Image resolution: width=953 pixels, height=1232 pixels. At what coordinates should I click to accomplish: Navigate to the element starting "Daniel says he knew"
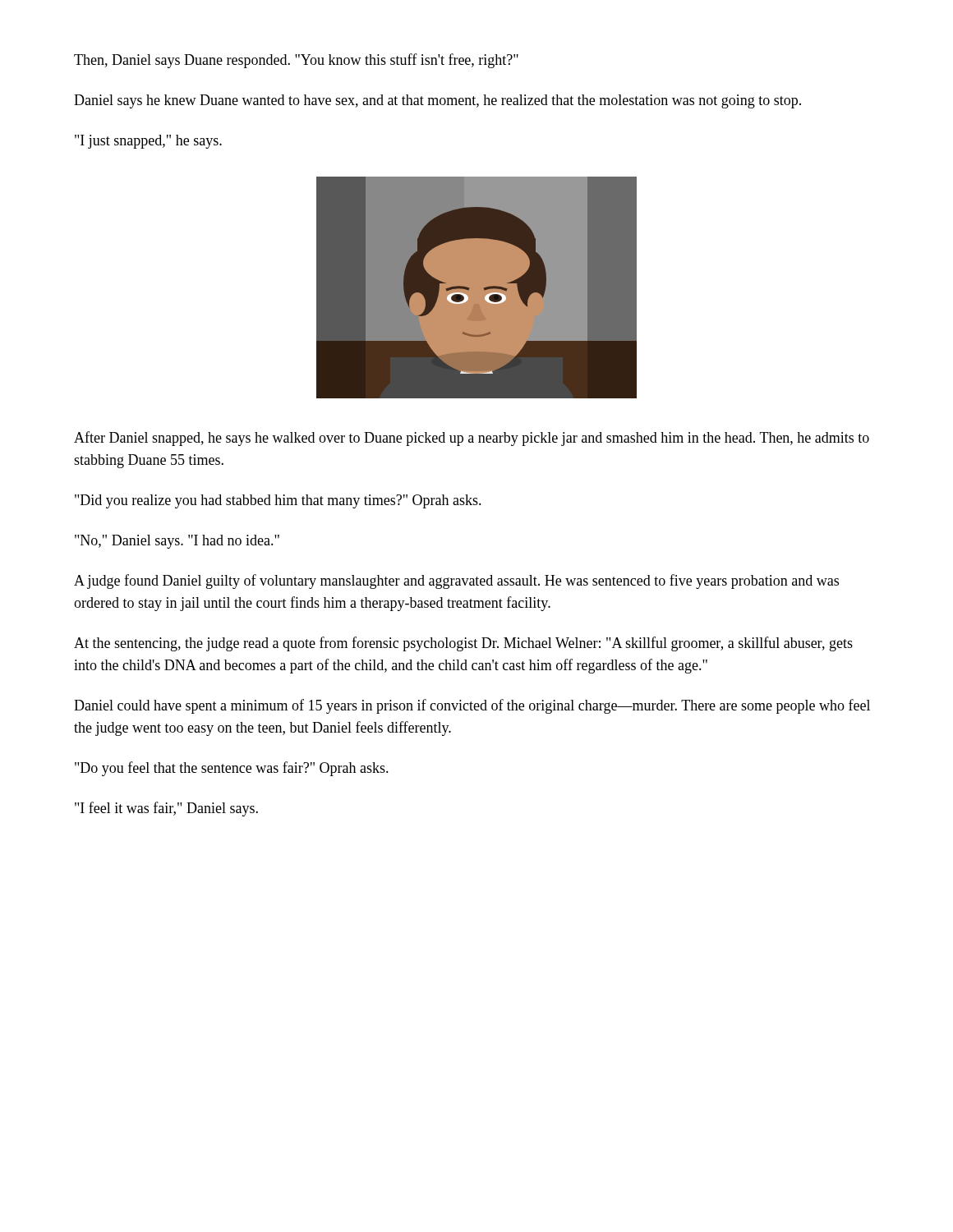click(438, 100)
